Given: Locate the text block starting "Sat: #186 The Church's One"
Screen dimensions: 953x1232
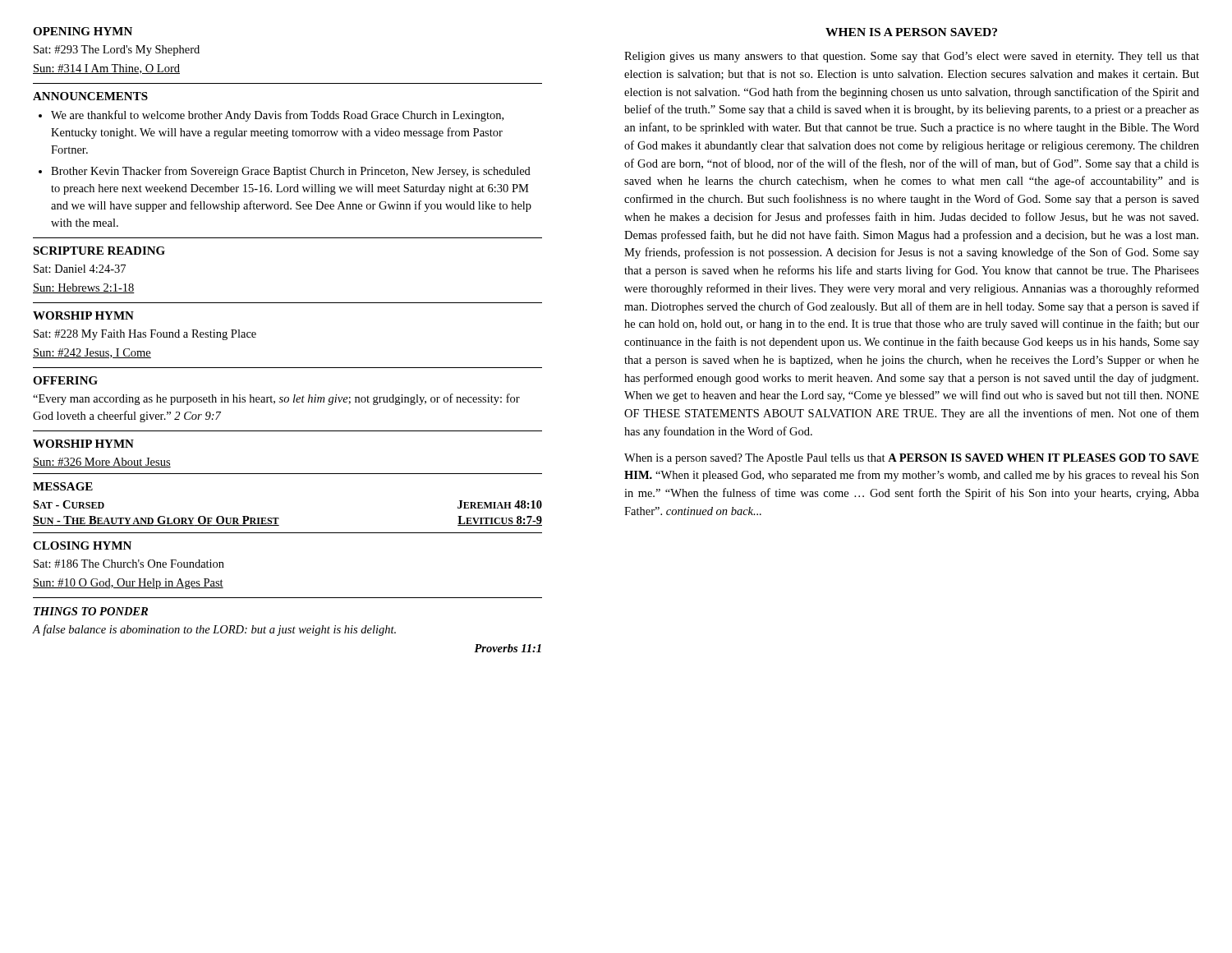Looking at the screenshot, I should [x=129, y=564].
